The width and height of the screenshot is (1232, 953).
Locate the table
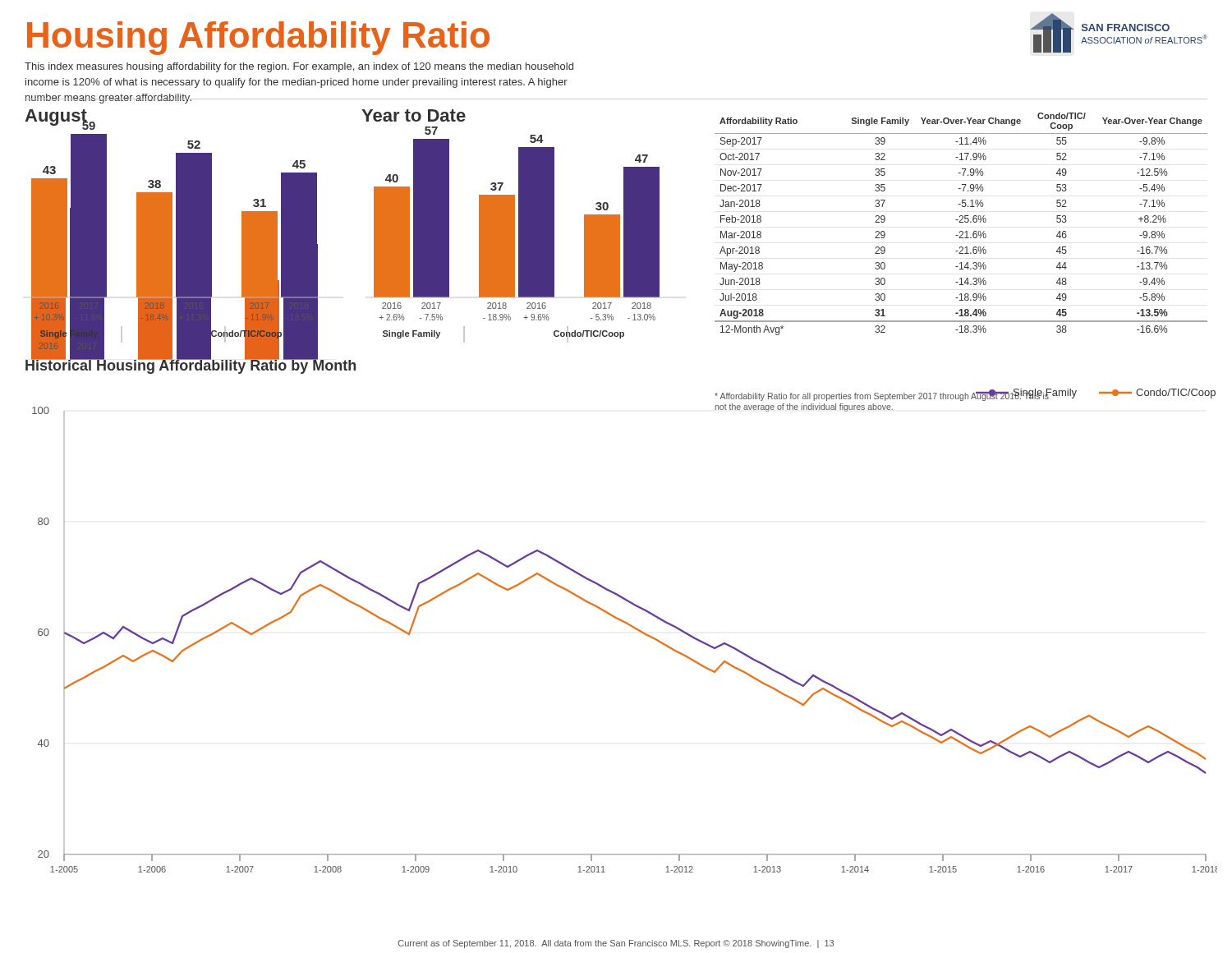[961, 223]
